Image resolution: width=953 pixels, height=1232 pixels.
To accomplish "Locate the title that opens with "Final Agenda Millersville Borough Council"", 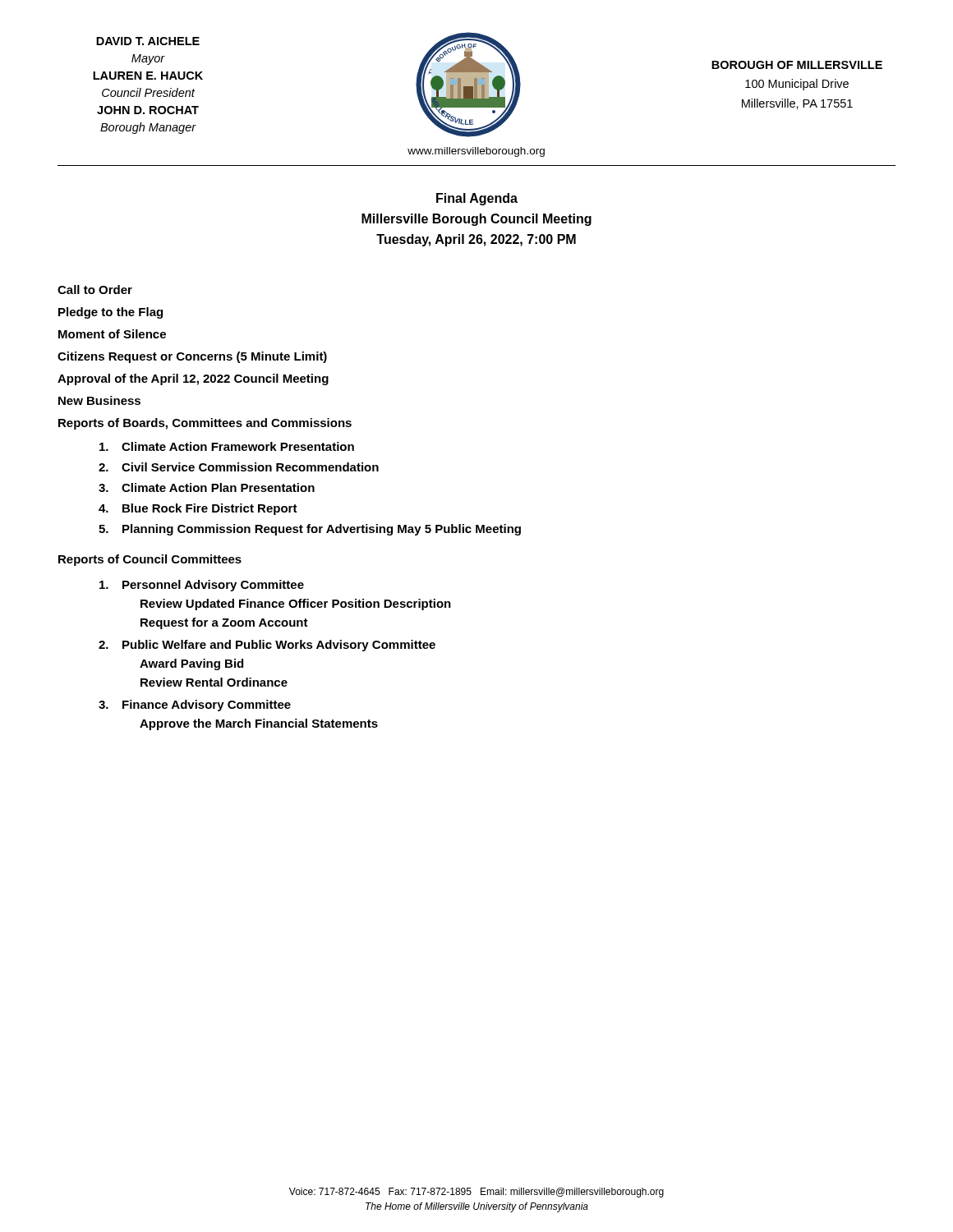I will tap(476, 219).
